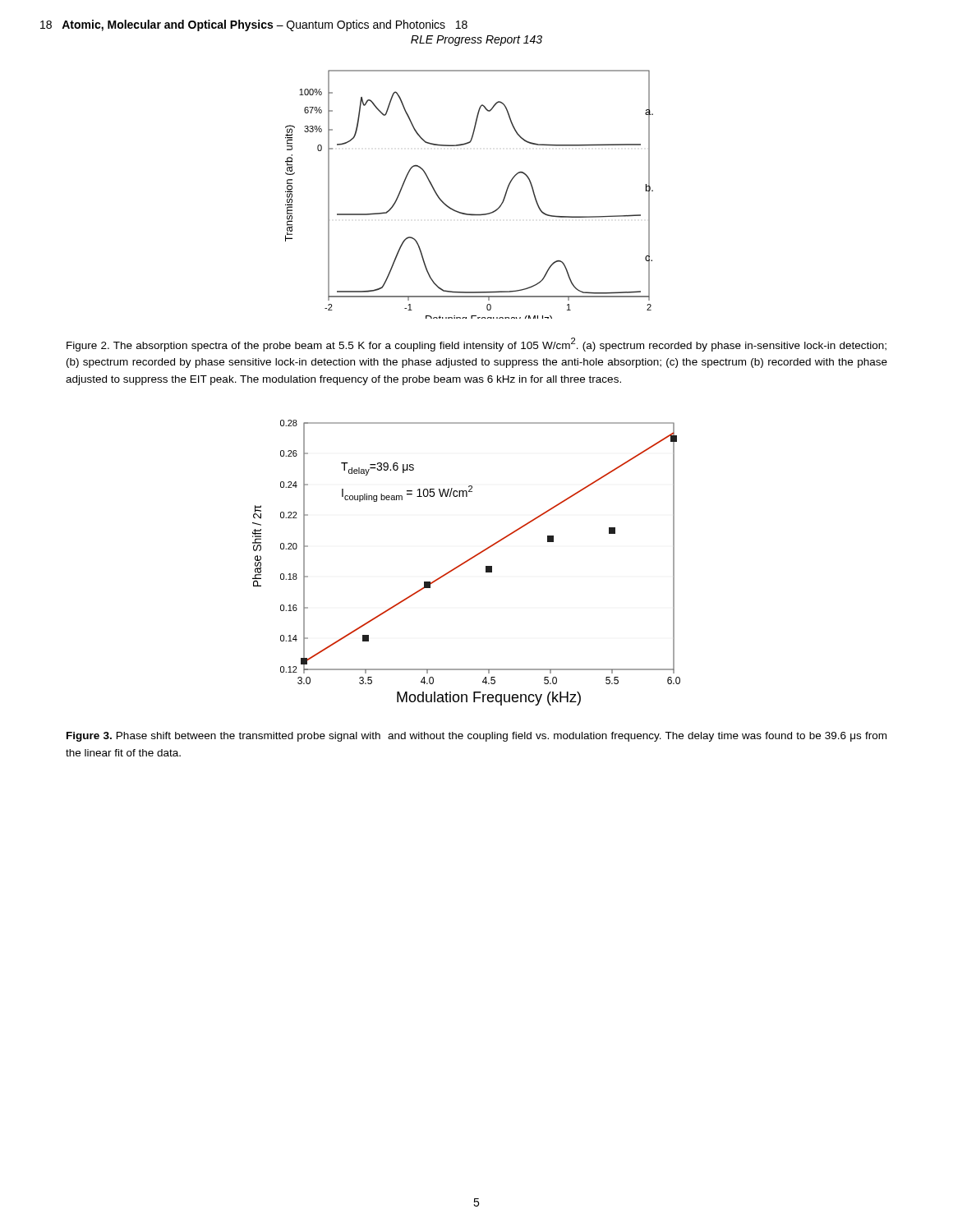Find the continuous plot
This screenshot has height=1232, width=953.
pos(476,193)
